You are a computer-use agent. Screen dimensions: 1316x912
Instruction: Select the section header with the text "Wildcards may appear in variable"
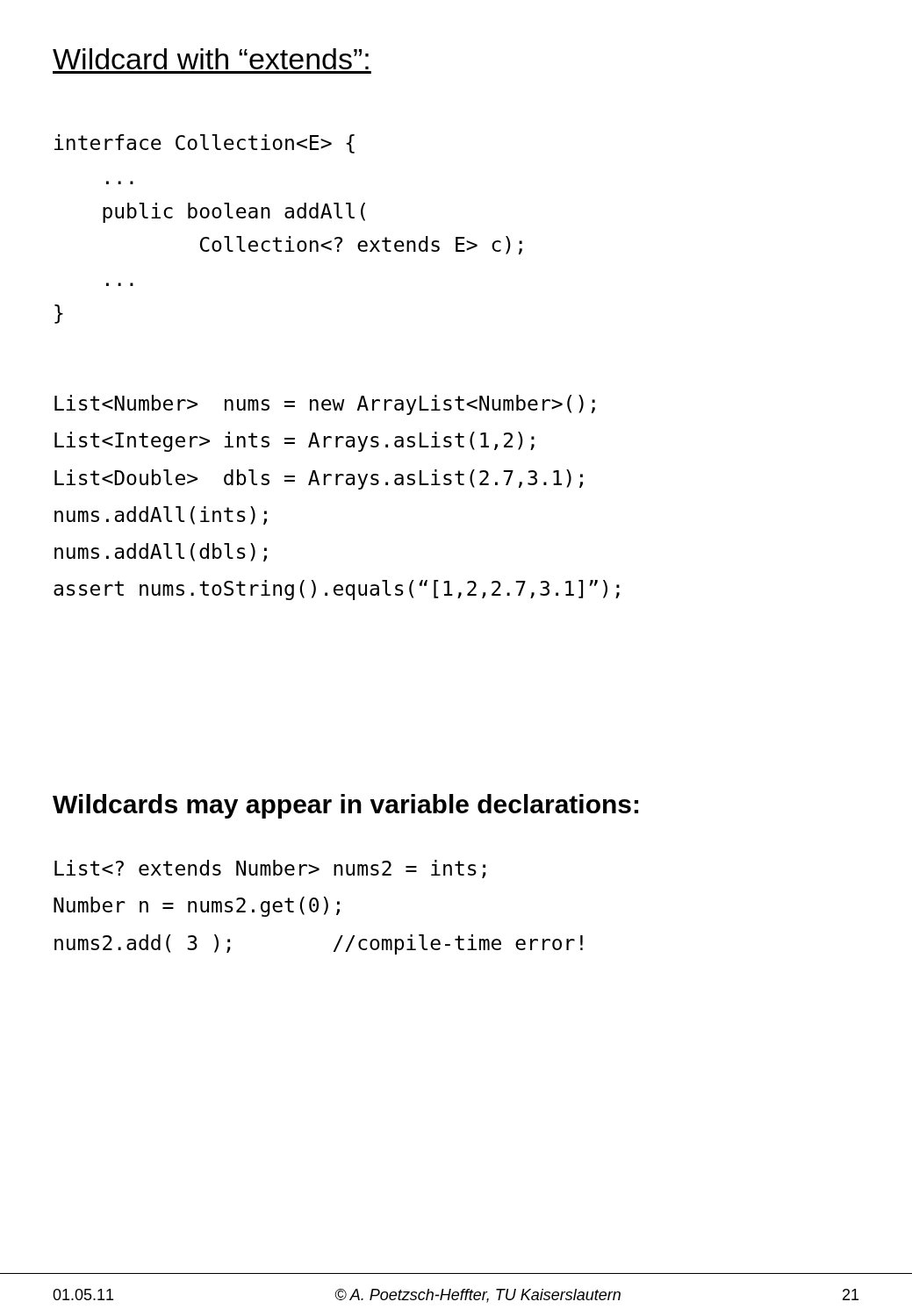tap(347, 804)
